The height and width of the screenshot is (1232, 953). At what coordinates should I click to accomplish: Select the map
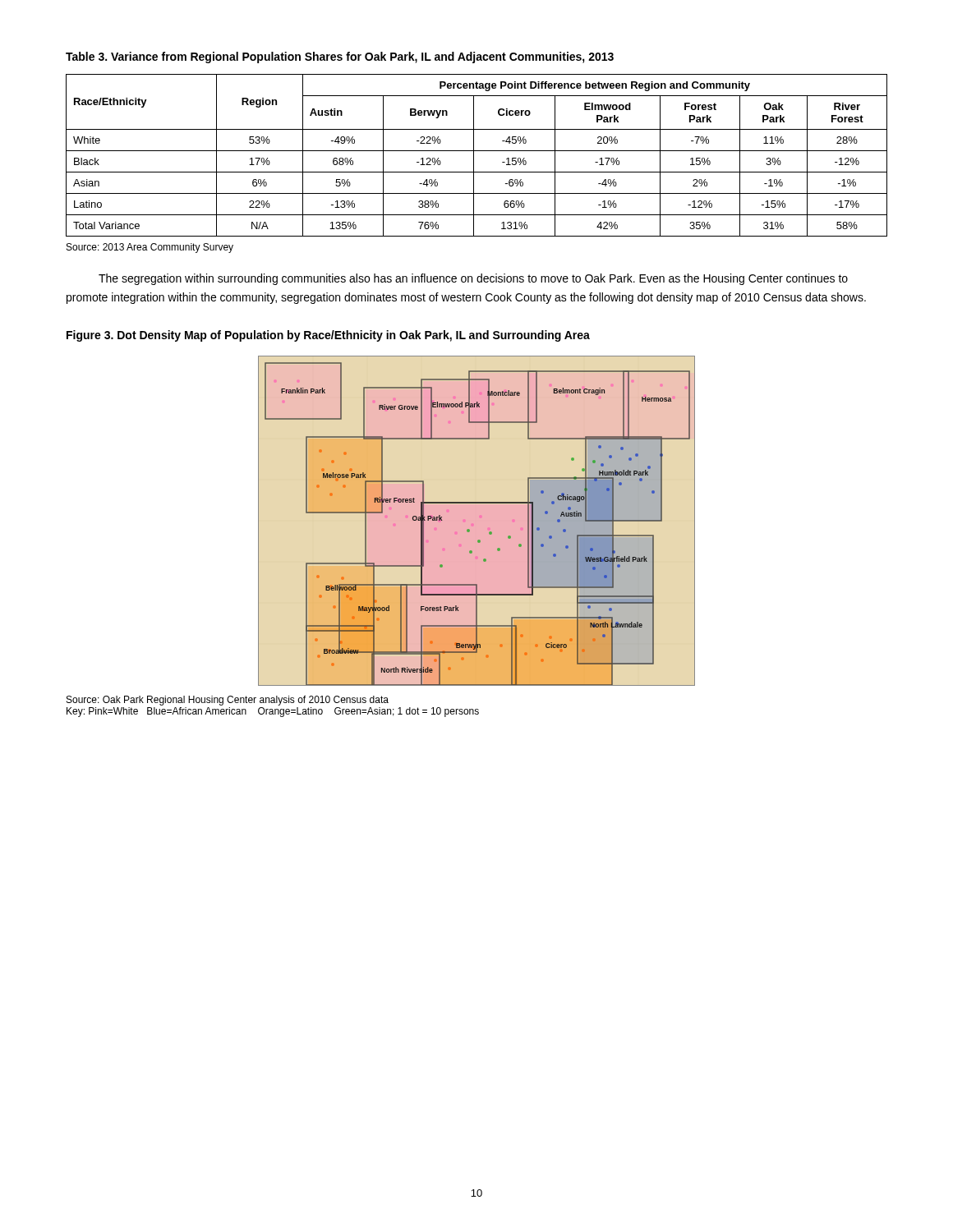(476, 521)
